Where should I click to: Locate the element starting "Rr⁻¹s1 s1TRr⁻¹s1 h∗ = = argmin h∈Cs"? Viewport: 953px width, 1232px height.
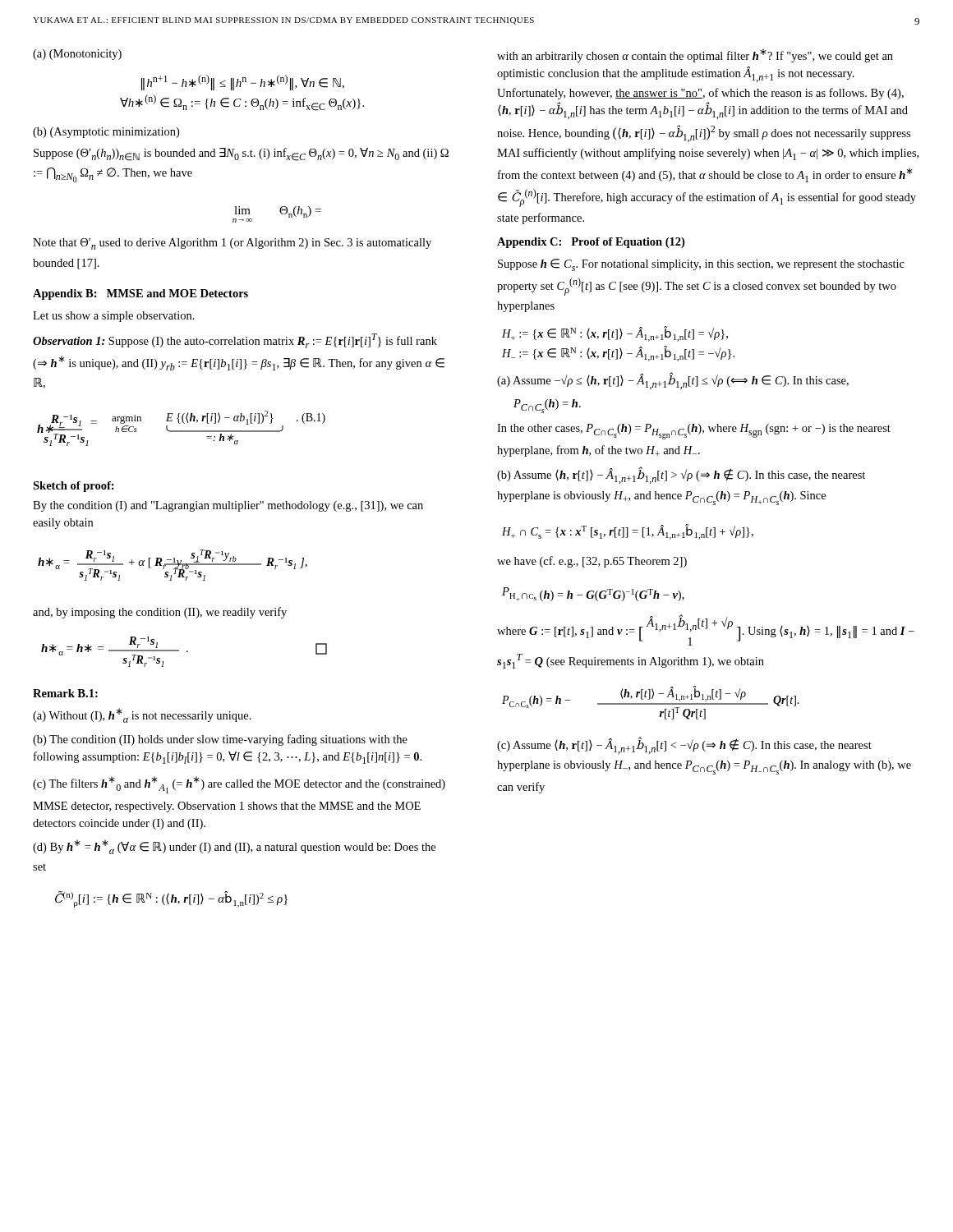point(234,431)
